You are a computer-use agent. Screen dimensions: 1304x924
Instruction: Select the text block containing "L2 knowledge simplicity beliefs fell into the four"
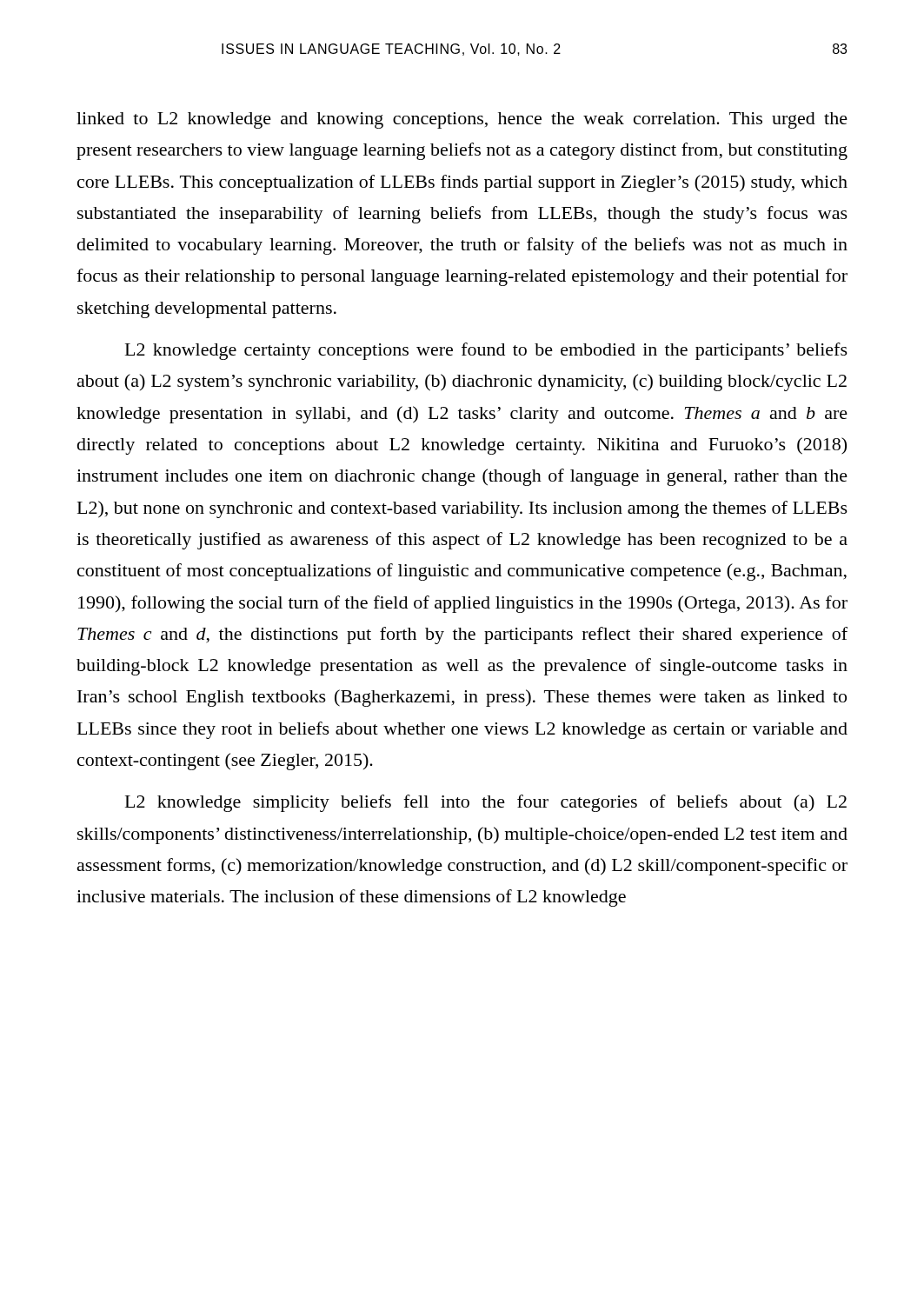462,849
